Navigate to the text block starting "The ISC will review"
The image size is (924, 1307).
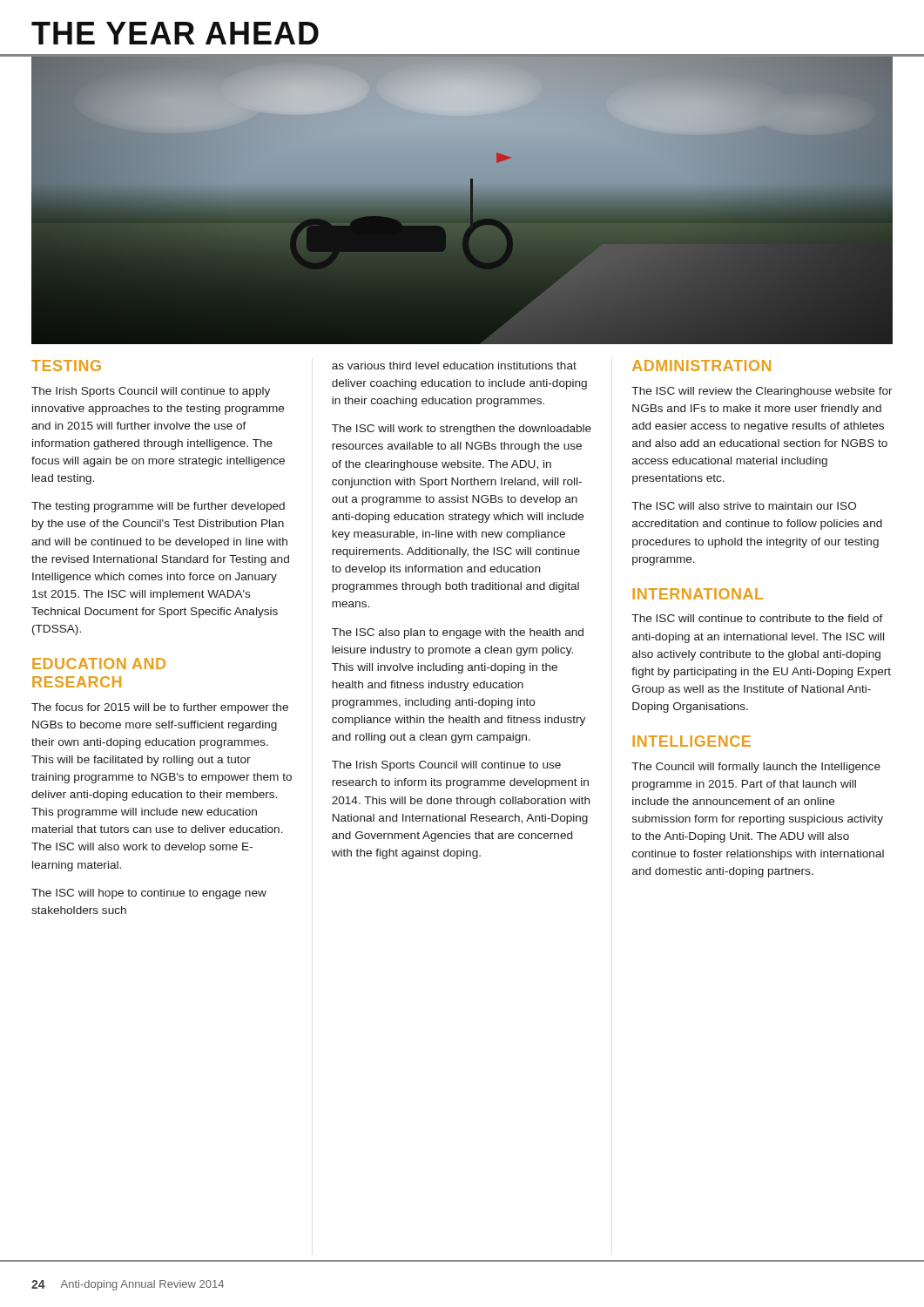(762, 435)
